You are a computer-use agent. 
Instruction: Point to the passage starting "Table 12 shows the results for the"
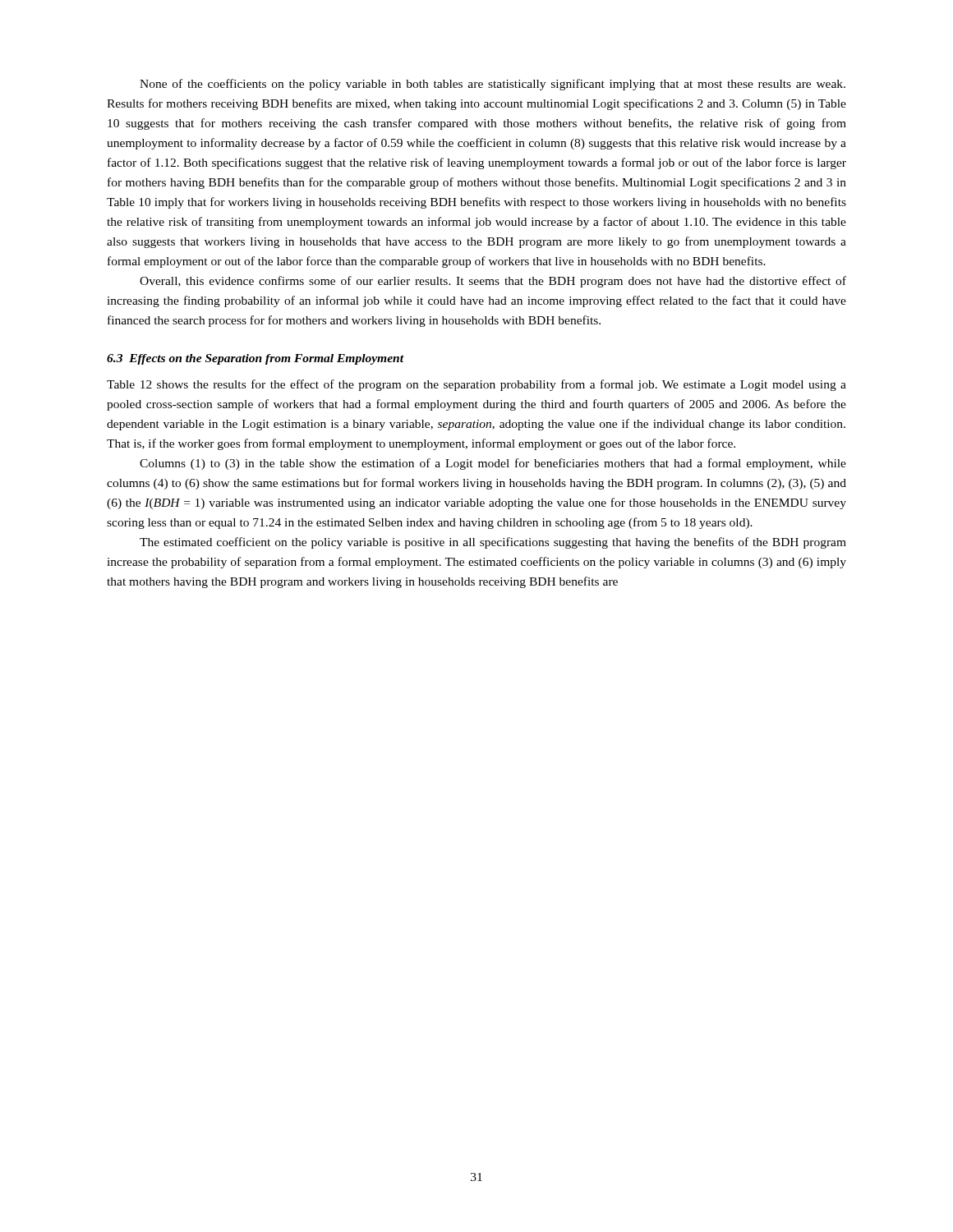pyautogui.click(x=476, y=414)
